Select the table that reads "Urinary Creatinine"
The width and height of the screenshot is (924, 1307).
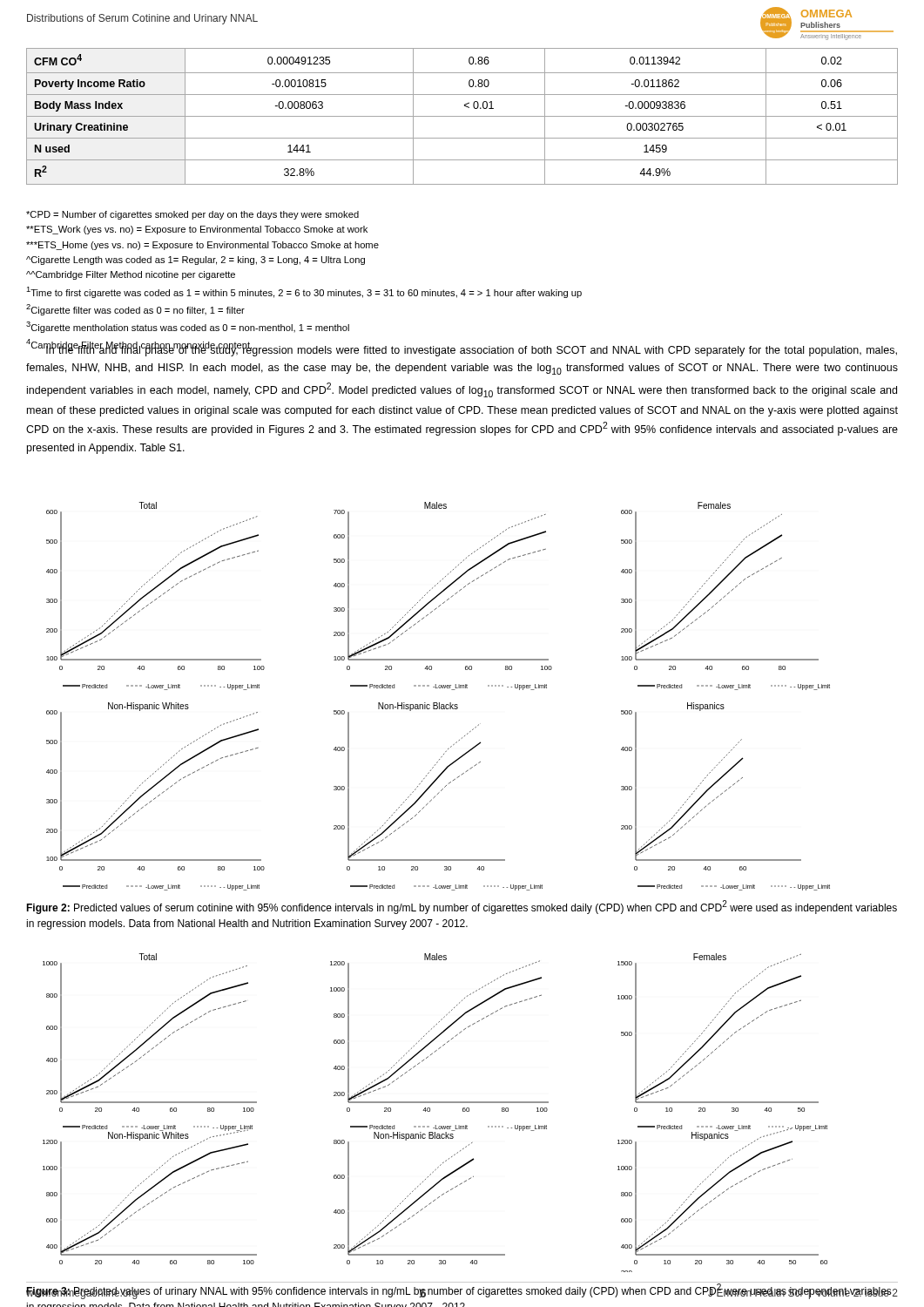click(x=462, y=116)
